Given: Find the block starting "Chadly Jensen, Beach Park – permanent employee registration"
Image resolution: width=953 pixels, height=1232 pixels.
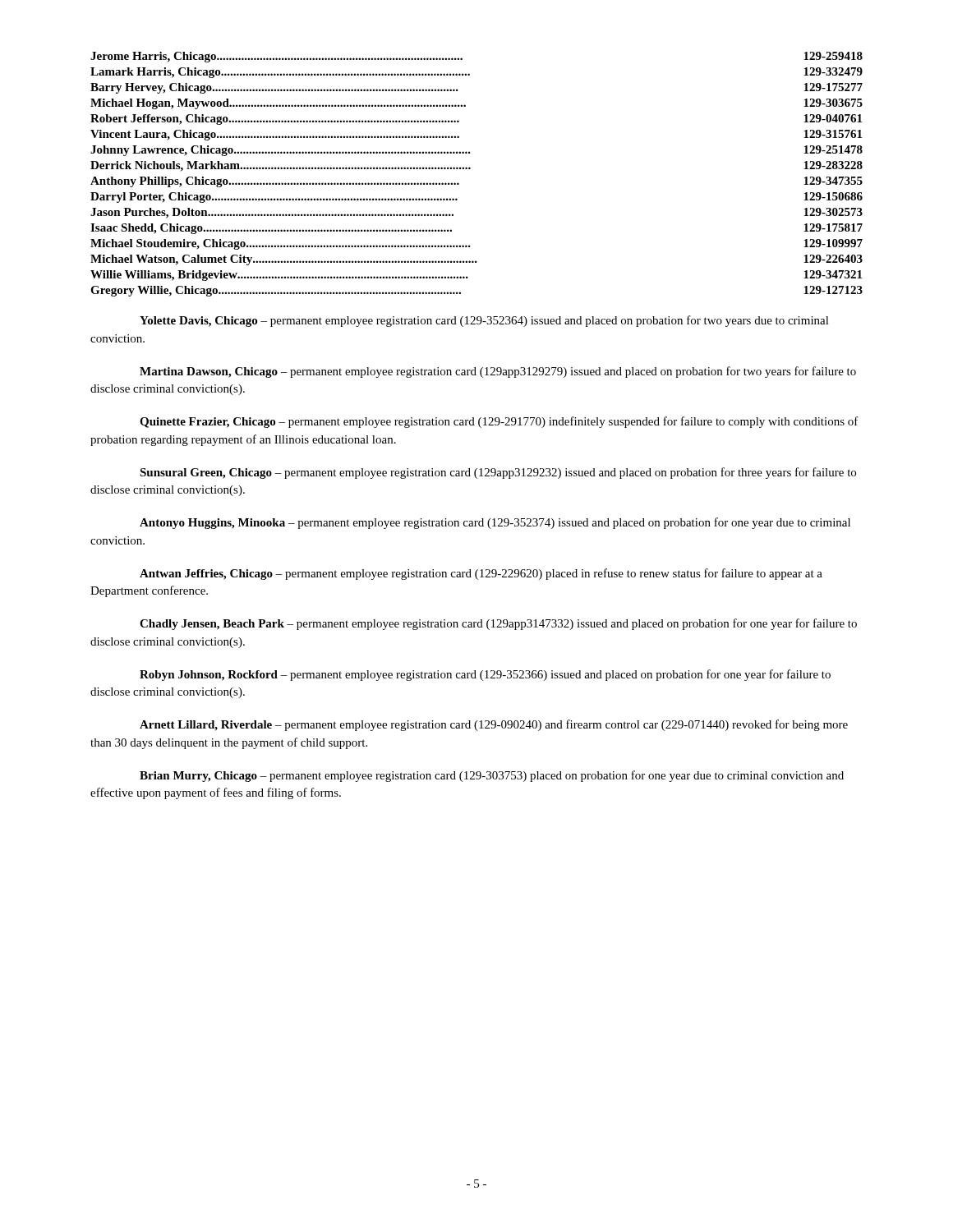Looking at the screenshot, I should (474, 632).
